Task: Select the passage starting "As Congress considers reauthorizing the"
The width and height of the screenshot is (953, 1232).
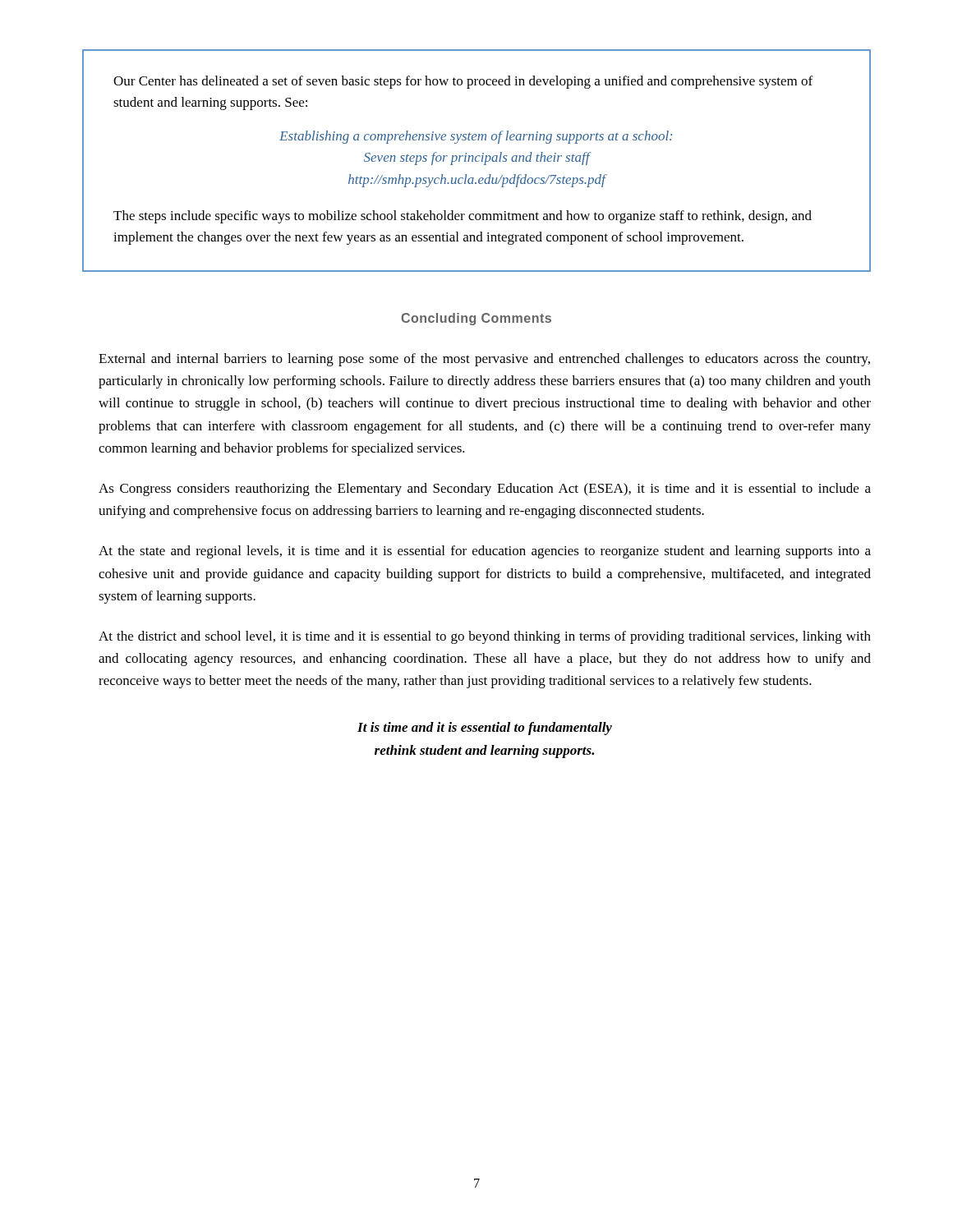Action: pyautogui.click(x=485, y=499)
